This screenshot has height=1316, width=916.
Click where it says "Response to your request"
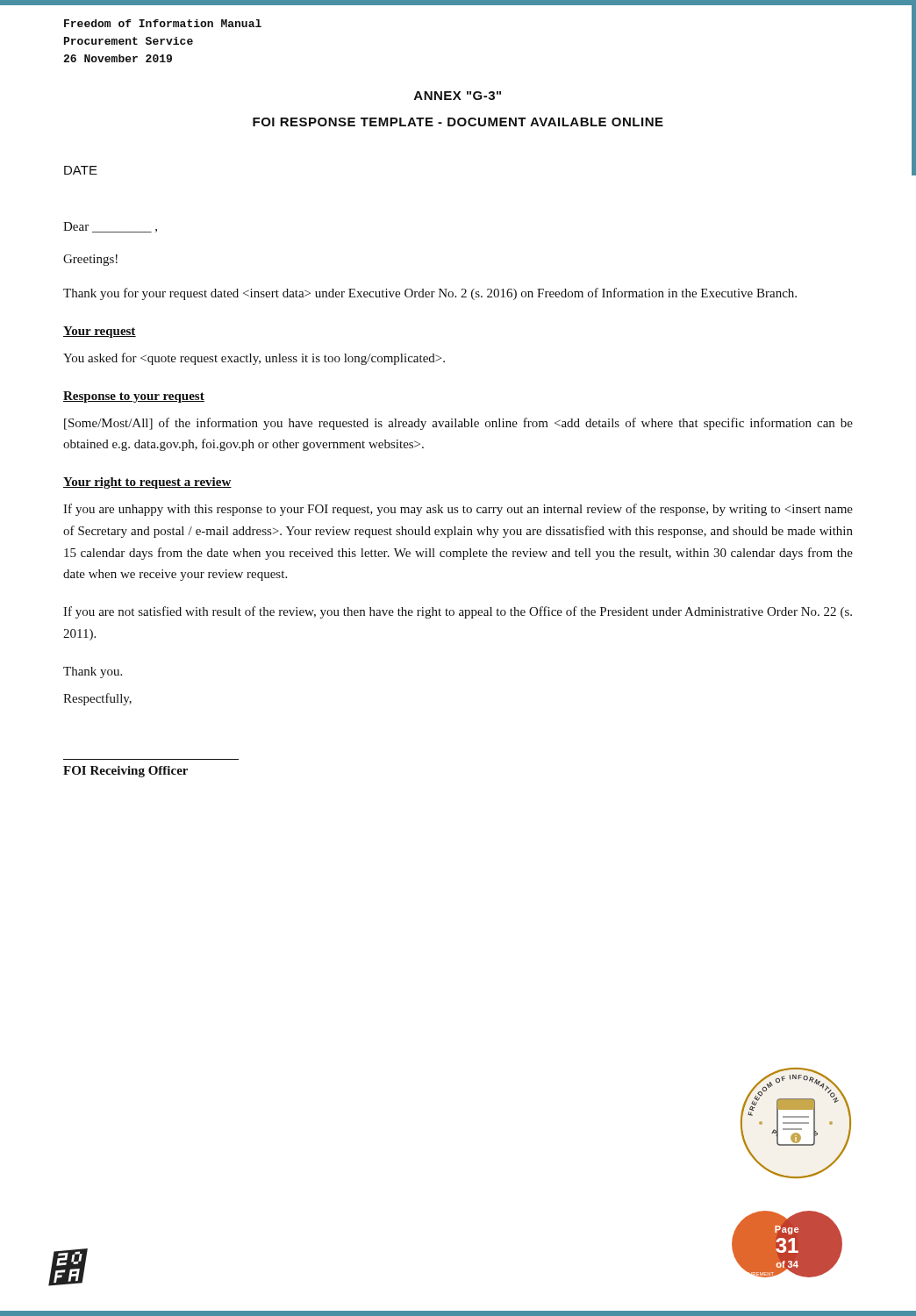[134, 395]
